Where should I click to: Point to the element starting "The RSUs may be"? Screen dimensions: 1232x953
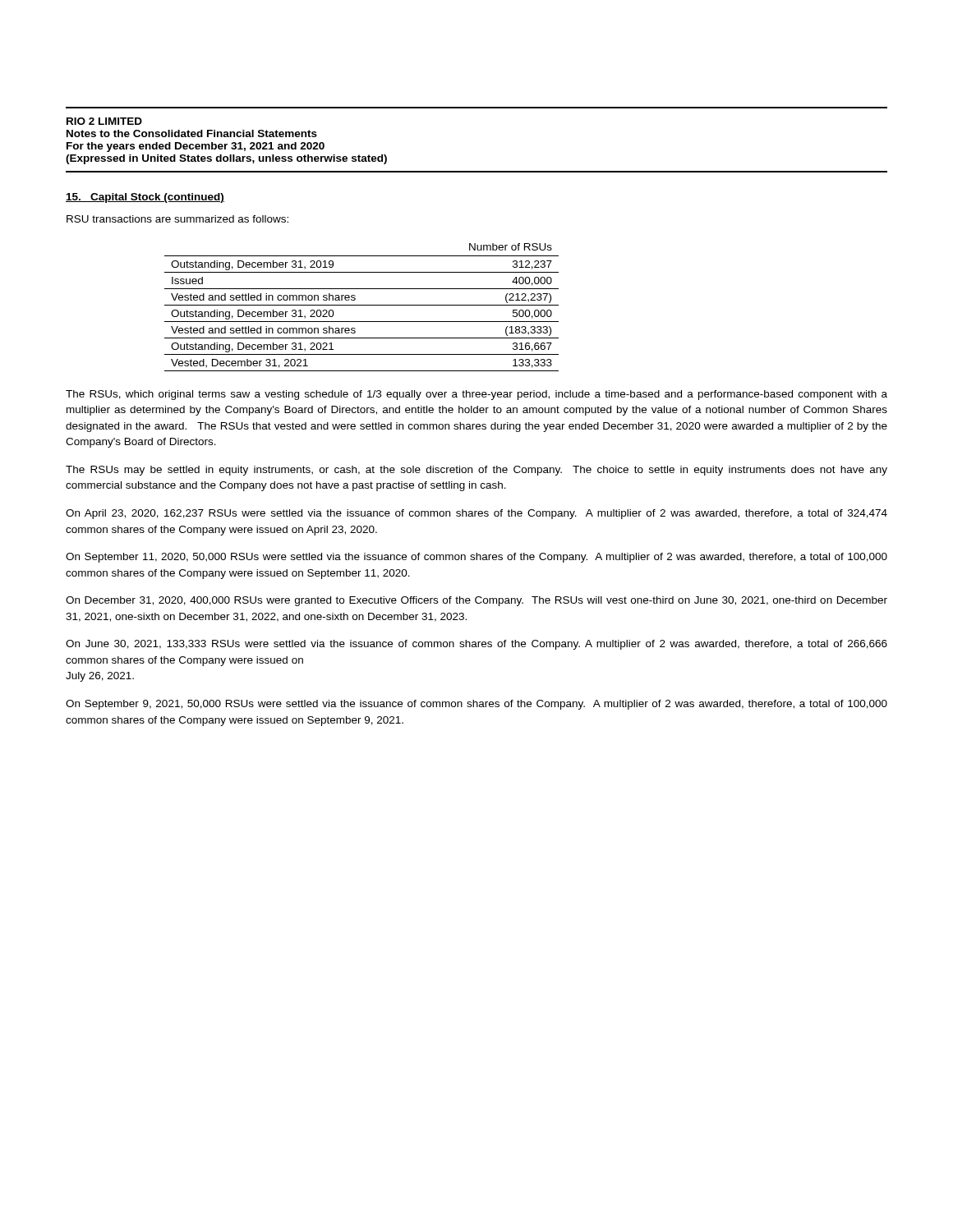[476, 477]
